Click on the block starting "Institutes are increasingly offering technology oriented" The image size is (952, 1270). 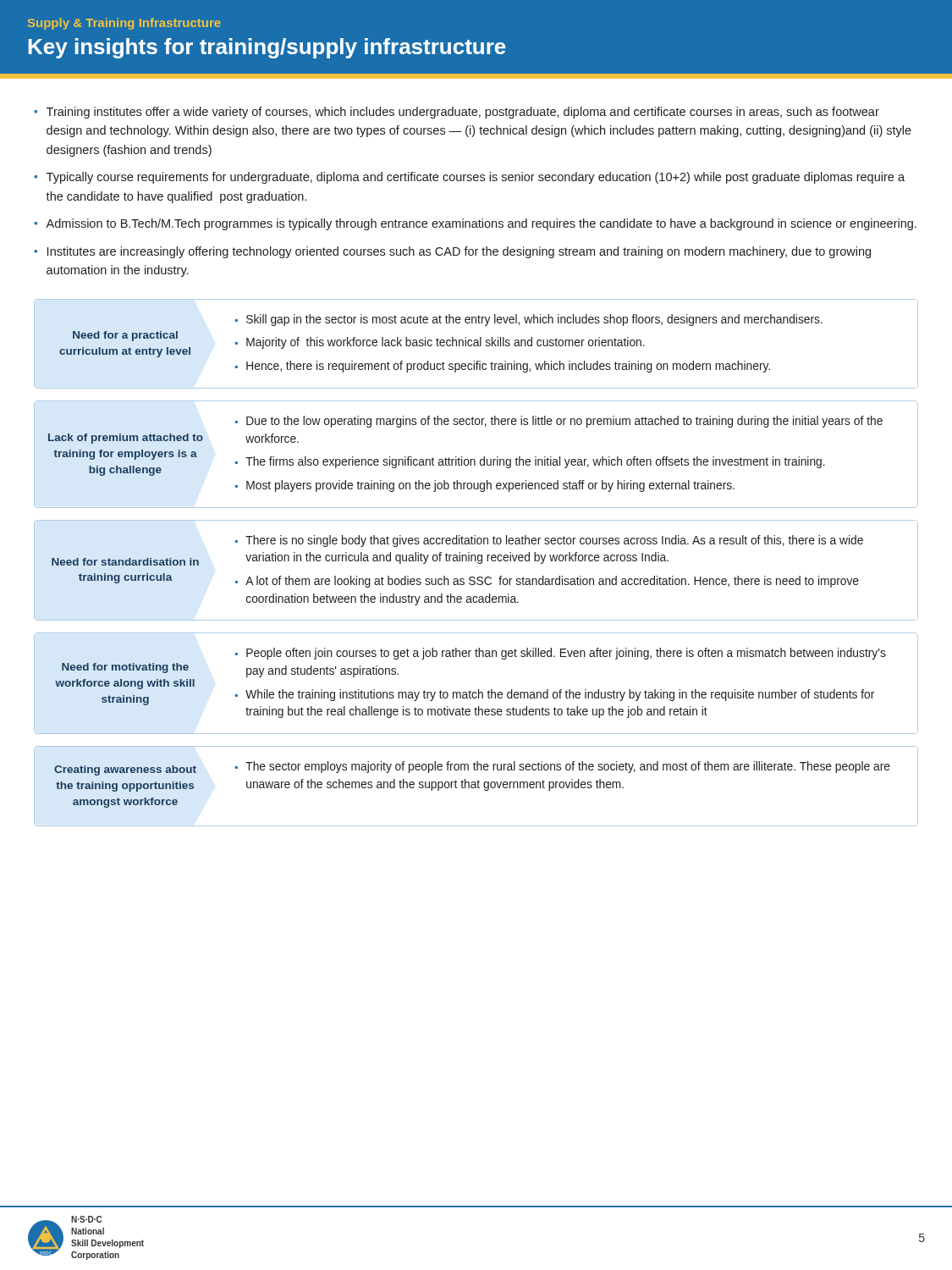476,261
